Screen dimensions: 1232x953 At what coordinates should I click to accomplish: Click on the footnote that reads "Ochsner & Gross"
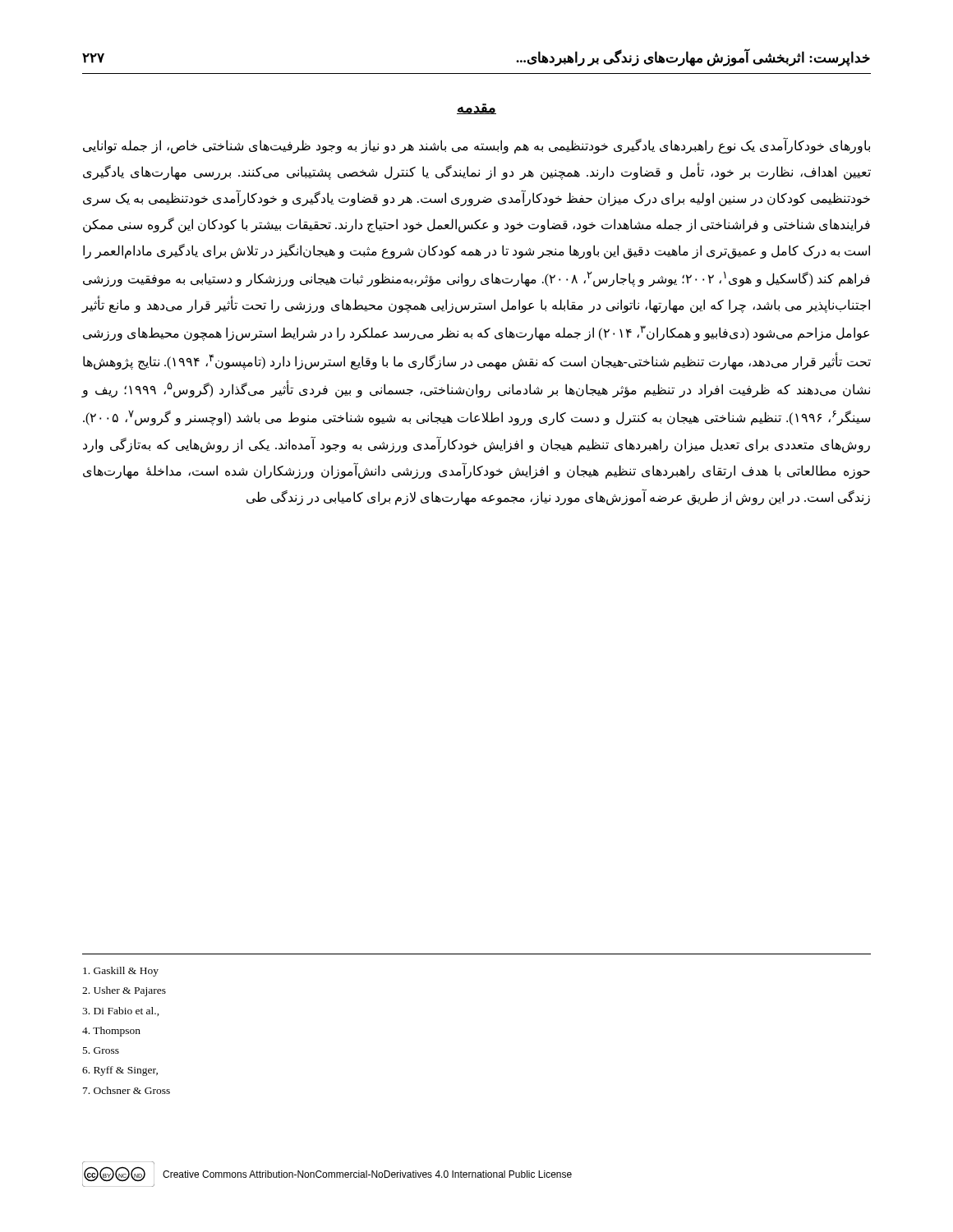pyautogui.click(x=126, y=1090)
